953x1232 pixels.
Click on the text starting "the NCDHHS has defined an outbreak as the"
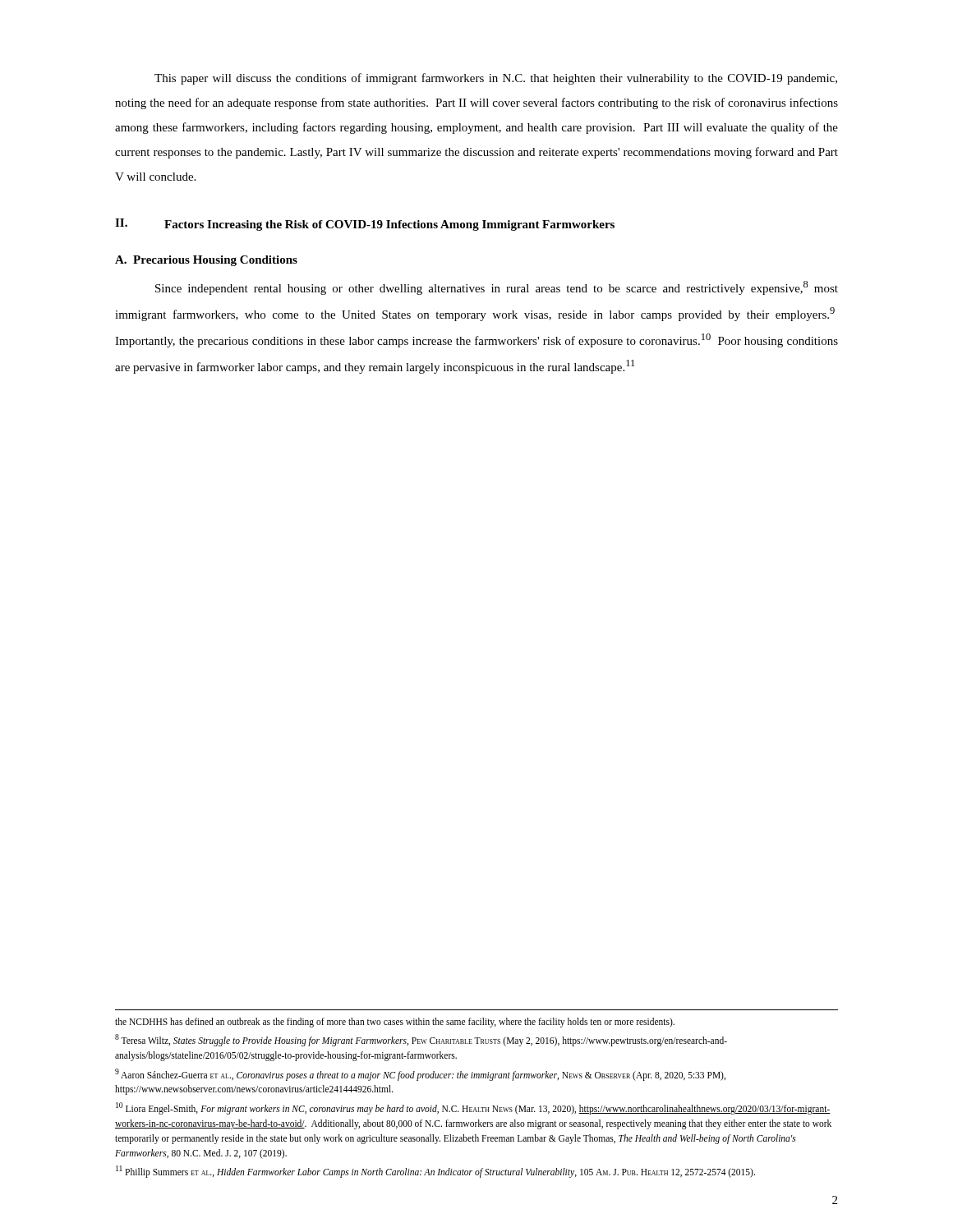coord(395,1021)
